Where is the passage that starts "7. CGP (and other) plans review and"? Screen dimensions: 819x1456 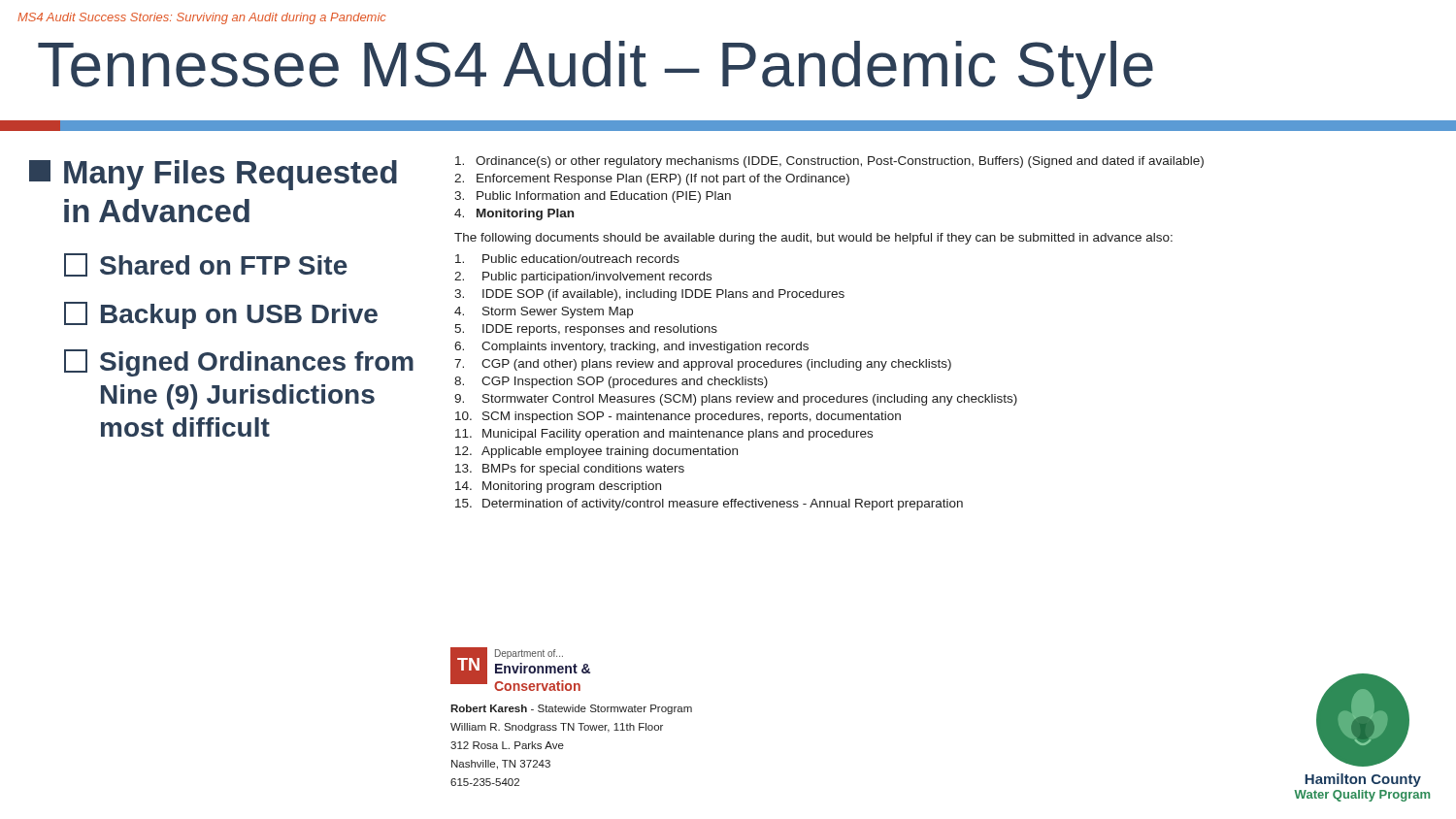pos(703,363)
